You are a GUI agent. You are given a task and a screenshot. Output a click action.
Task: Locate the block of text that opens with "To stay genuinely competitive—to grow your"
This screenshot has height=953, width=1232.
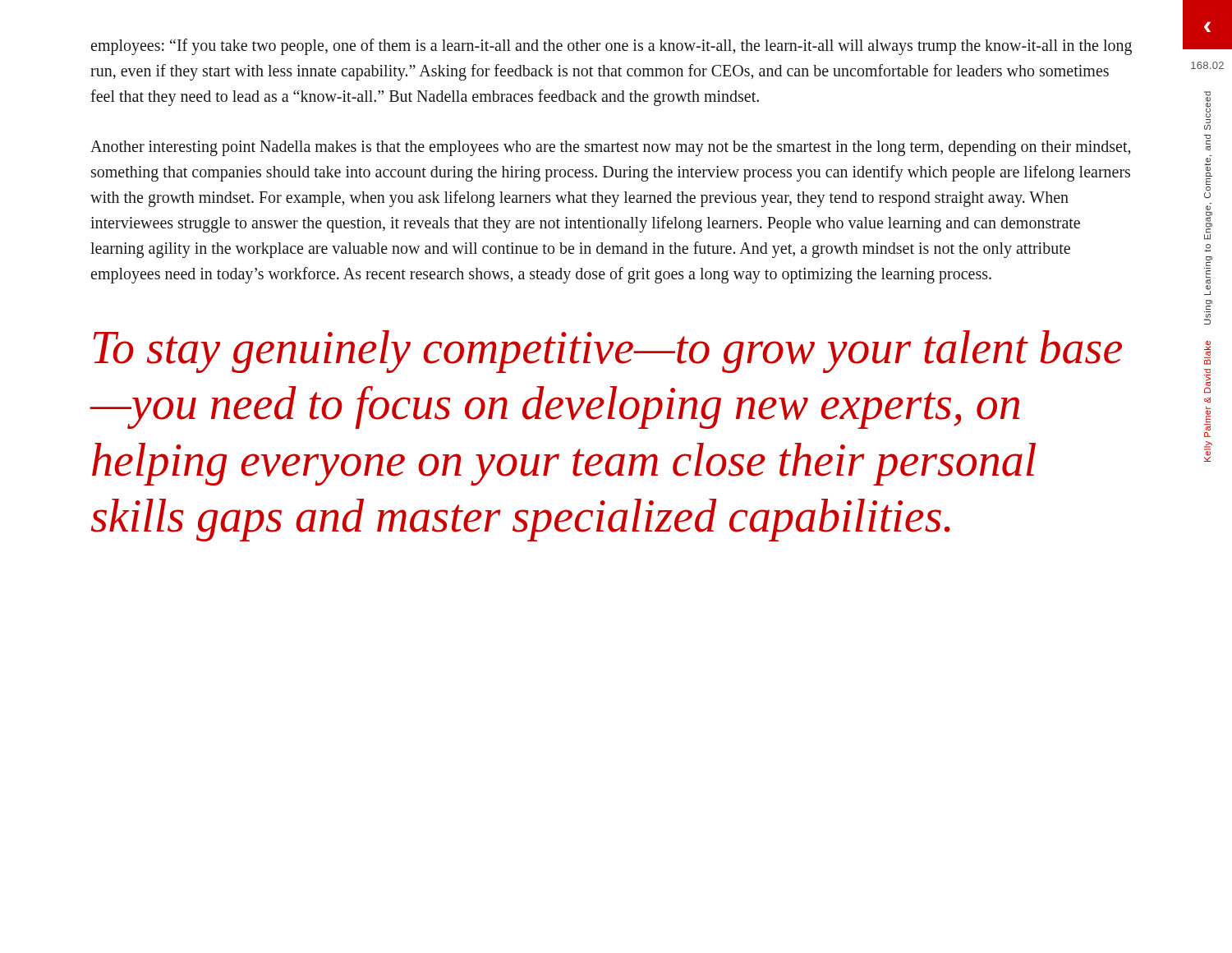[607, 432]
